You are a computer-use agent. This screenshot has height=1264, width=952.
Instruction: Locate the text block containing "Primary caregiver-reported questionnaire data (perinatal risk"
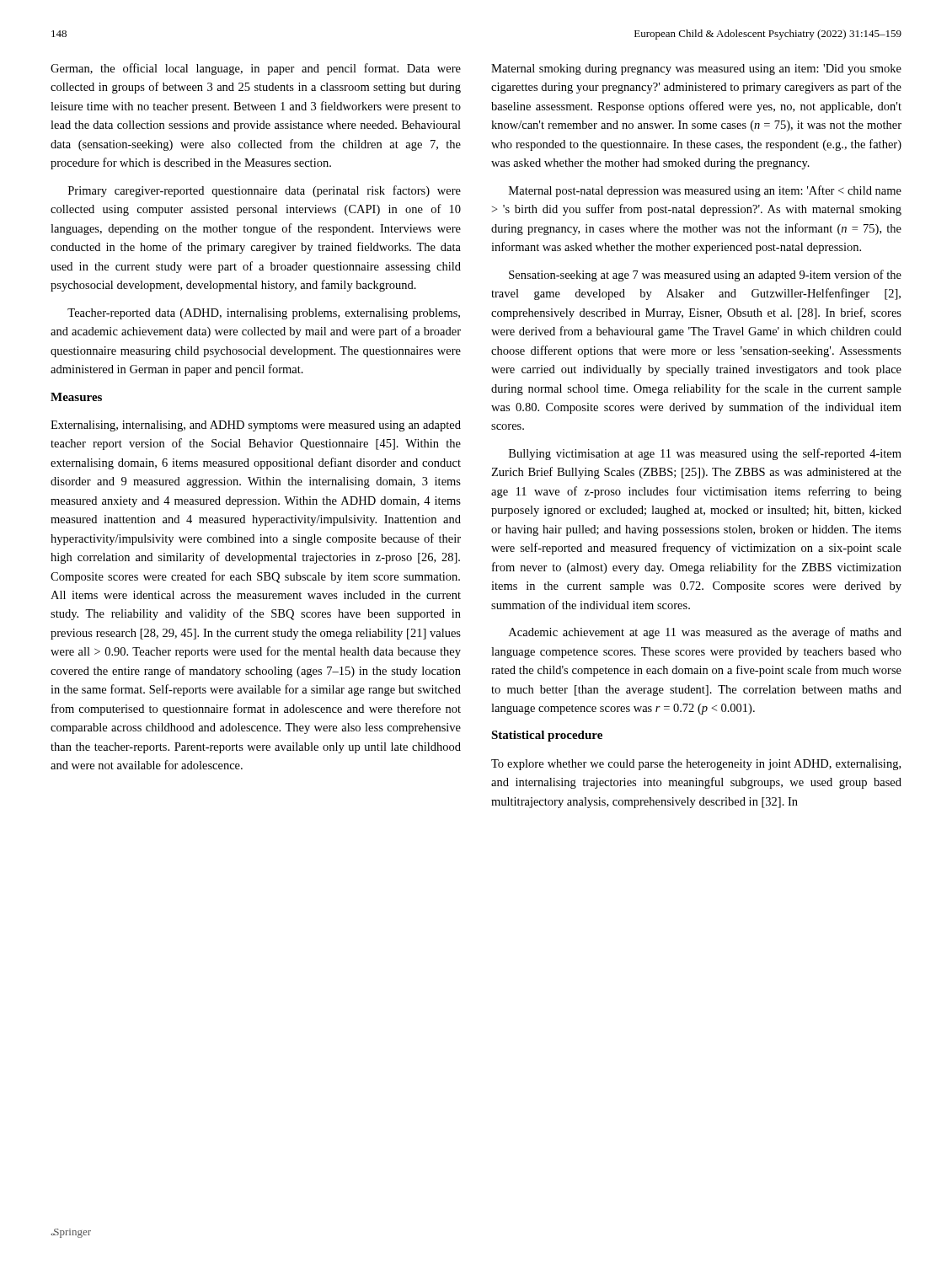coord(256,238)
